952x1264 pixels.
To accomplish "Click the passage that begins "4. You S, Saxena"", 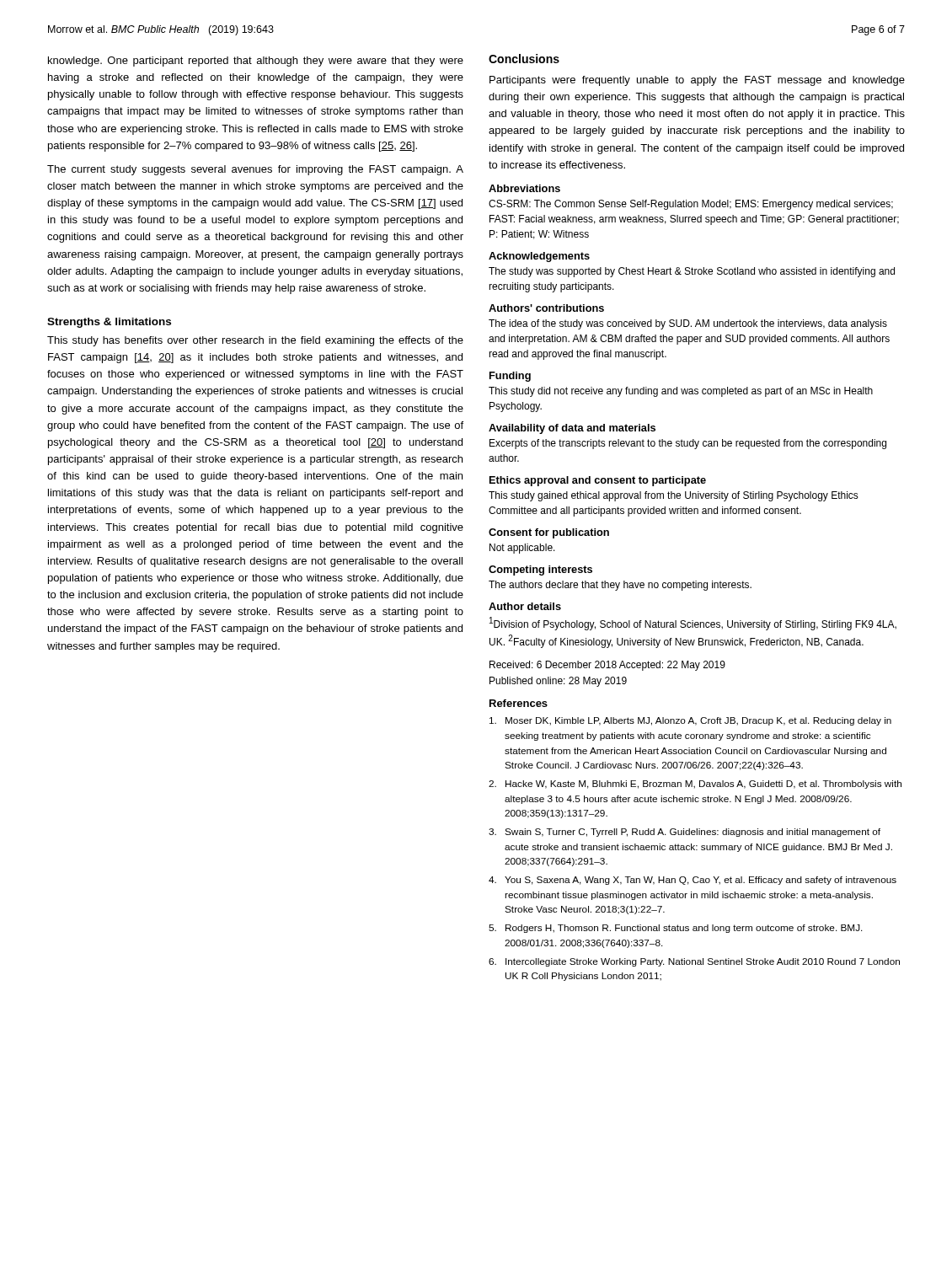I will tap(697, 895).
